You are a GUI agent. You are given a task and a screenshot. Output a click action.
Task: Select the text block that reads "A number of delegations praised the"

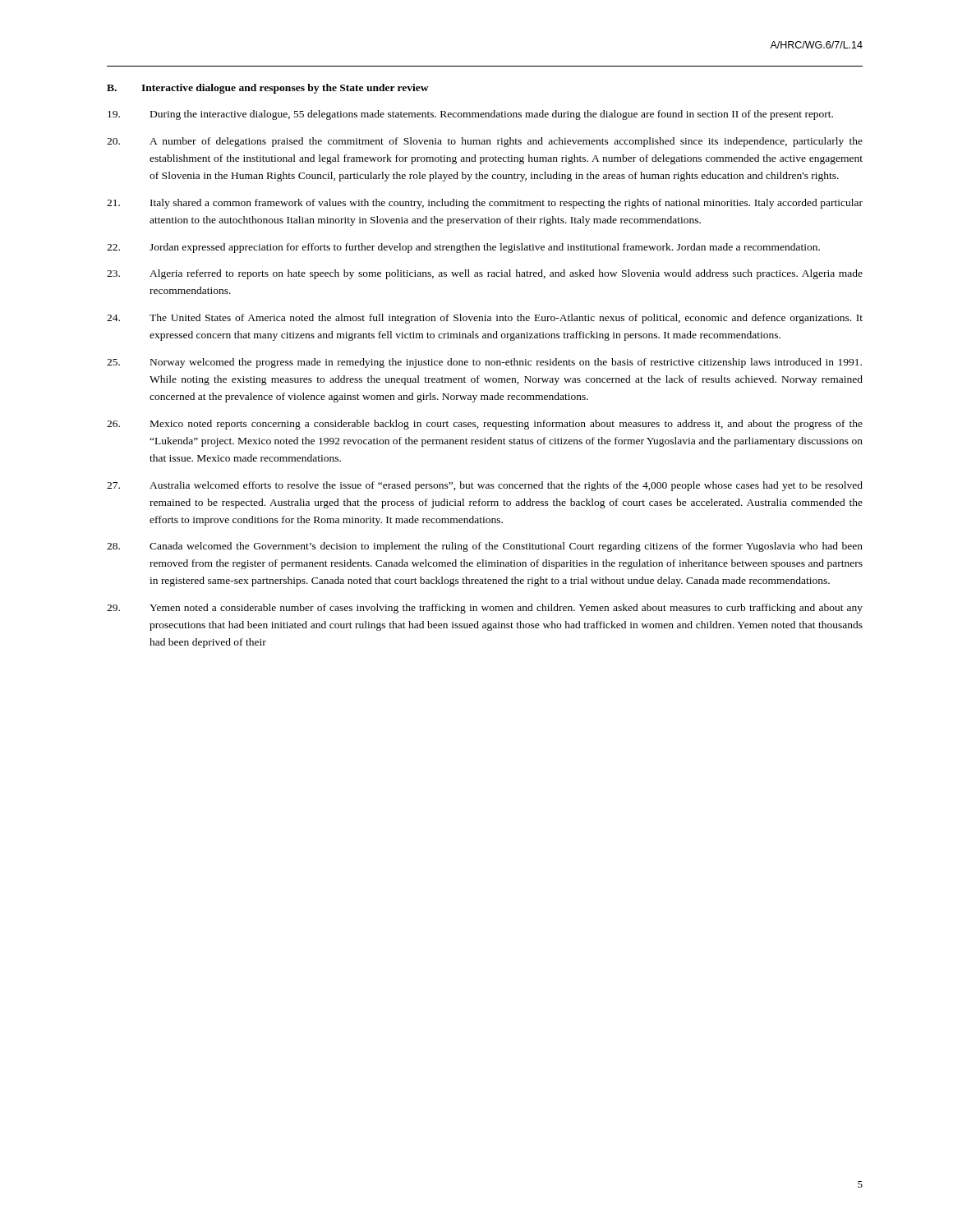tap(485, 159)
